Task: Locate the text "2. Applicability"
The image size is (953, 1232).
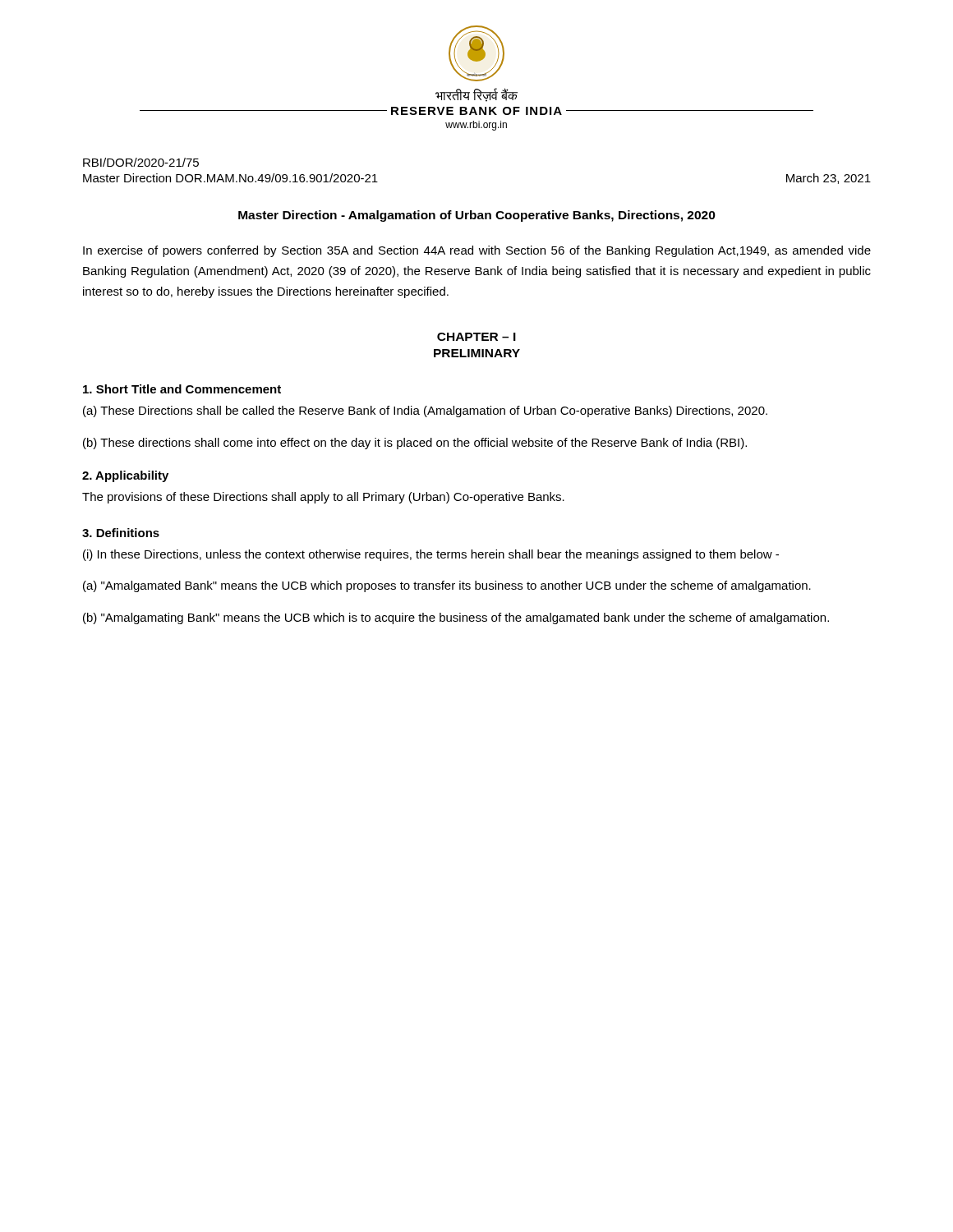Action: (x=125, y=475)
